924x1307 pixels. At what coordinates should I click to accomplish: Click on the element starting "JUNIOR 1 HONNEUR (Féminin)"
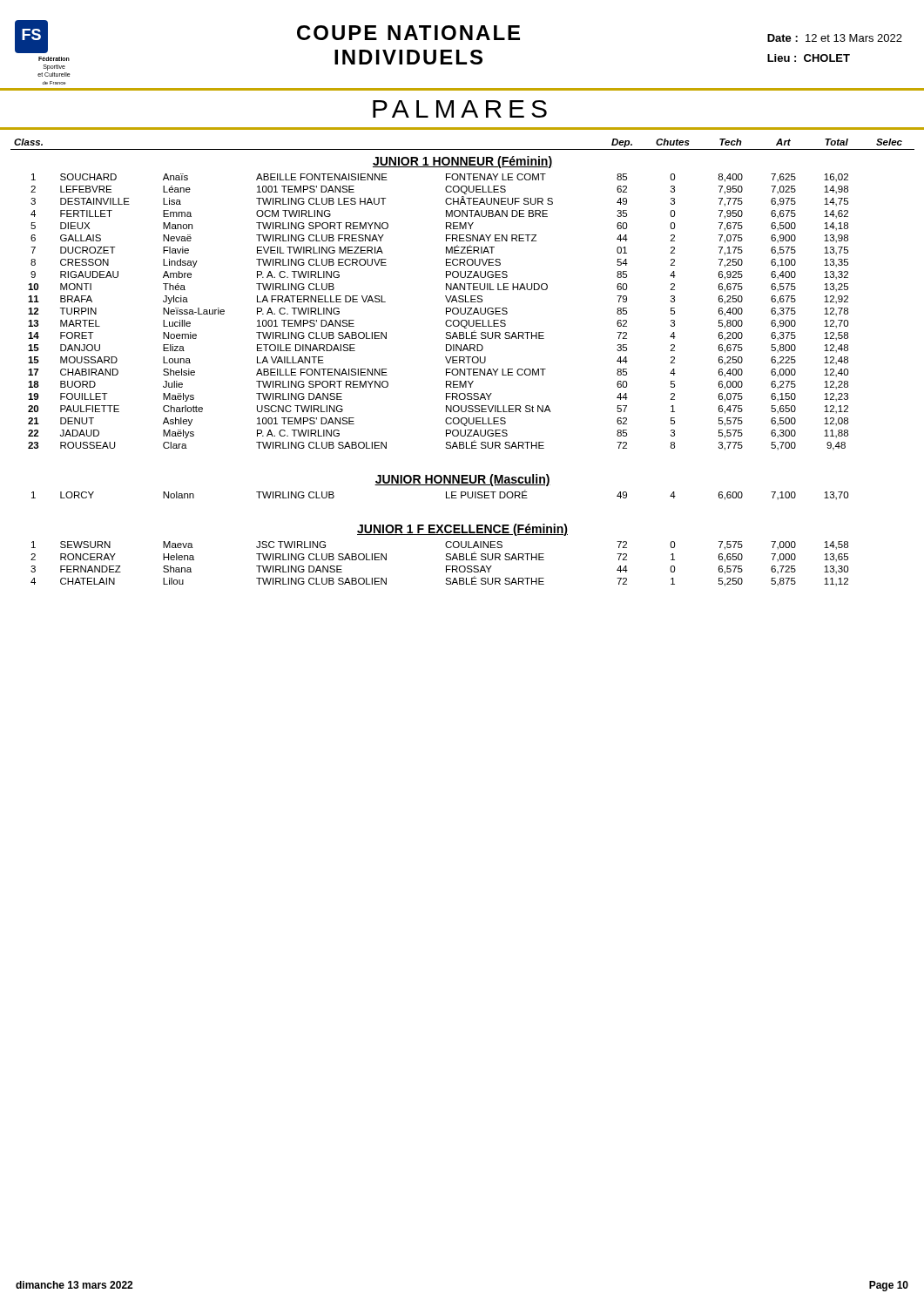(462, 161)
